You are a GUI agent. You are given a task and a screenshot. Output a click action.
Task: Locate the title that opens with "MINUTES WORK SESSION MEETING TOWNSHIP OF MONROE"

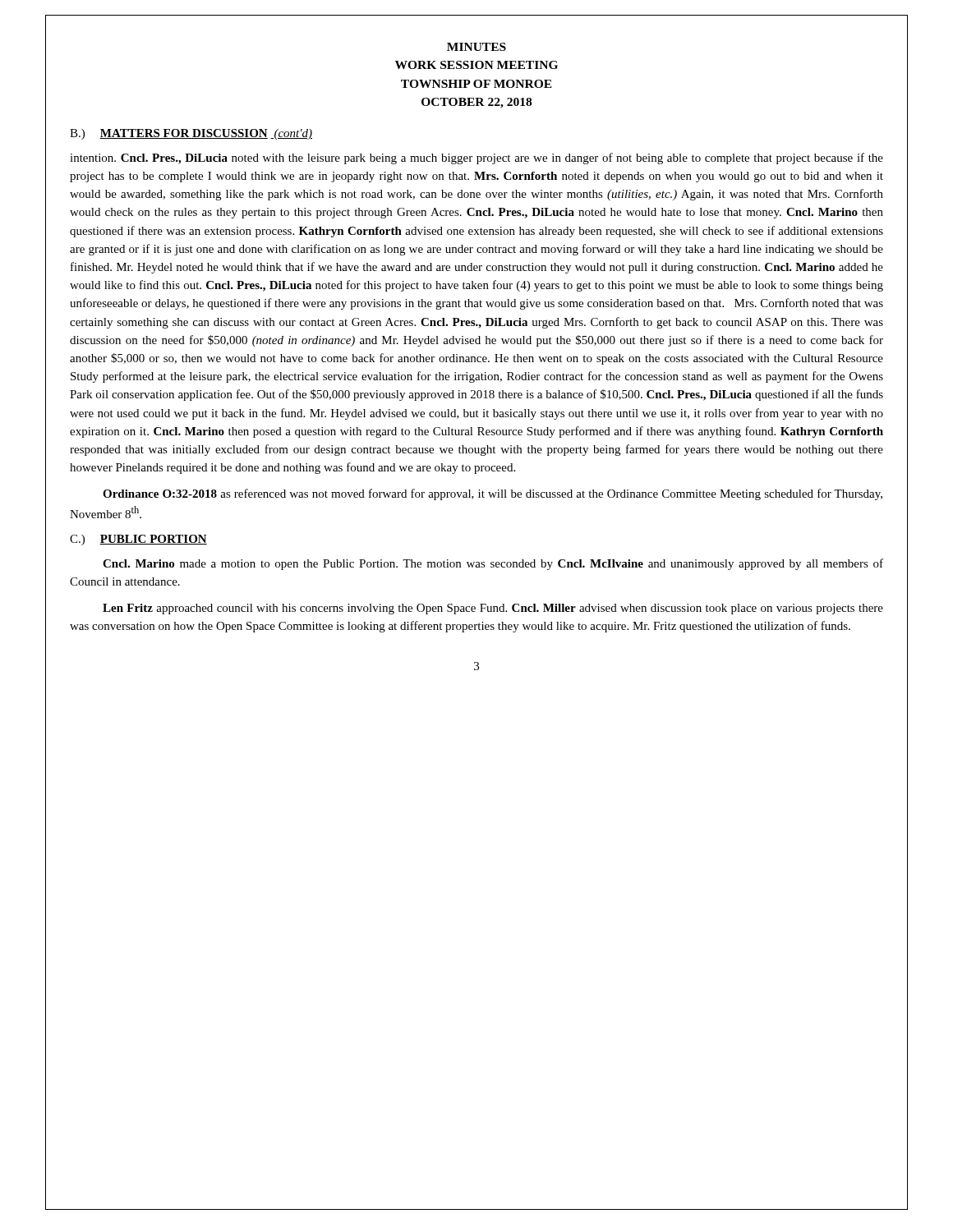click(x=476, y=75)
